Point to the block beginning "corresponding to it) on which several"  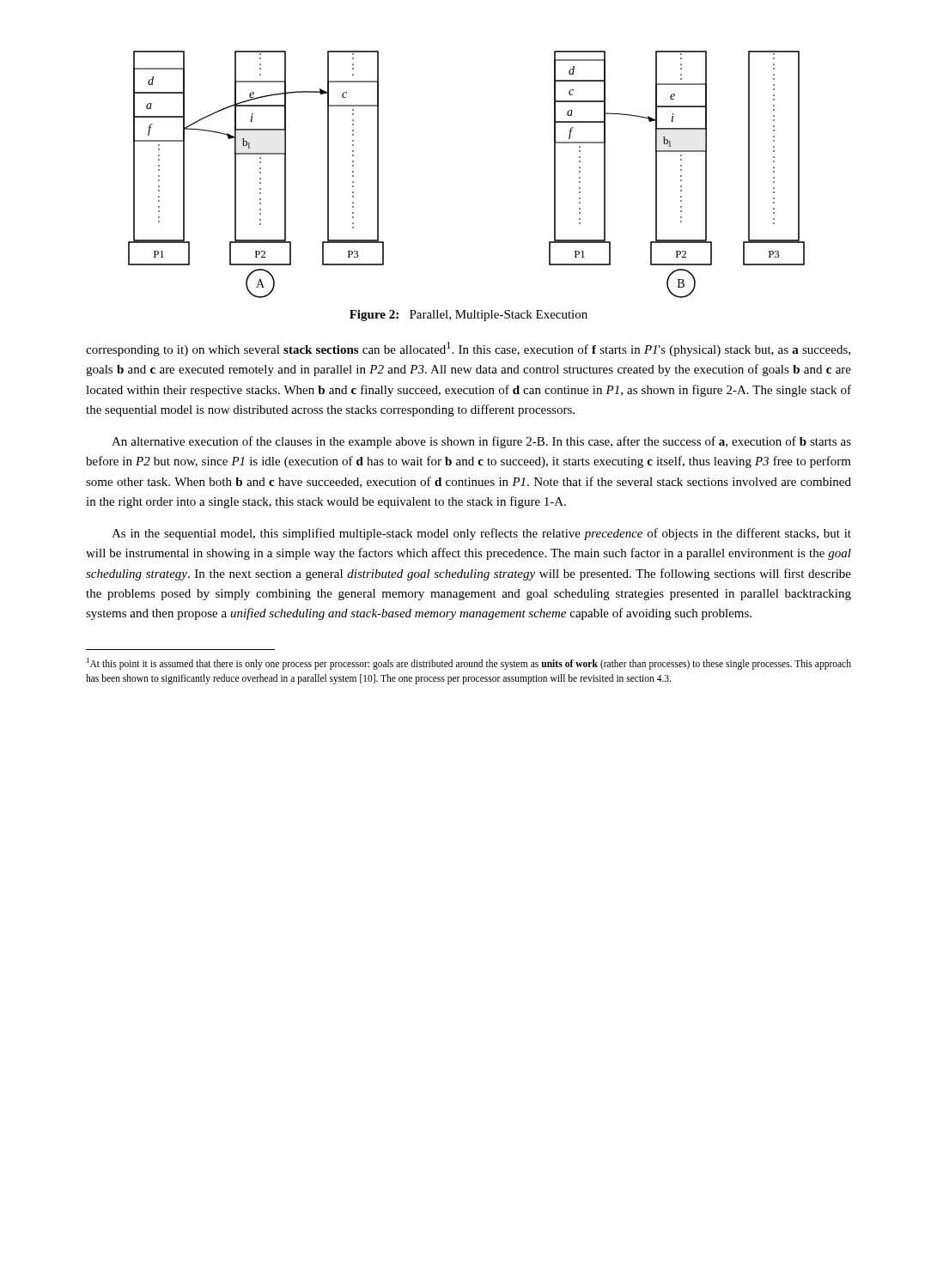coord(468,378)
